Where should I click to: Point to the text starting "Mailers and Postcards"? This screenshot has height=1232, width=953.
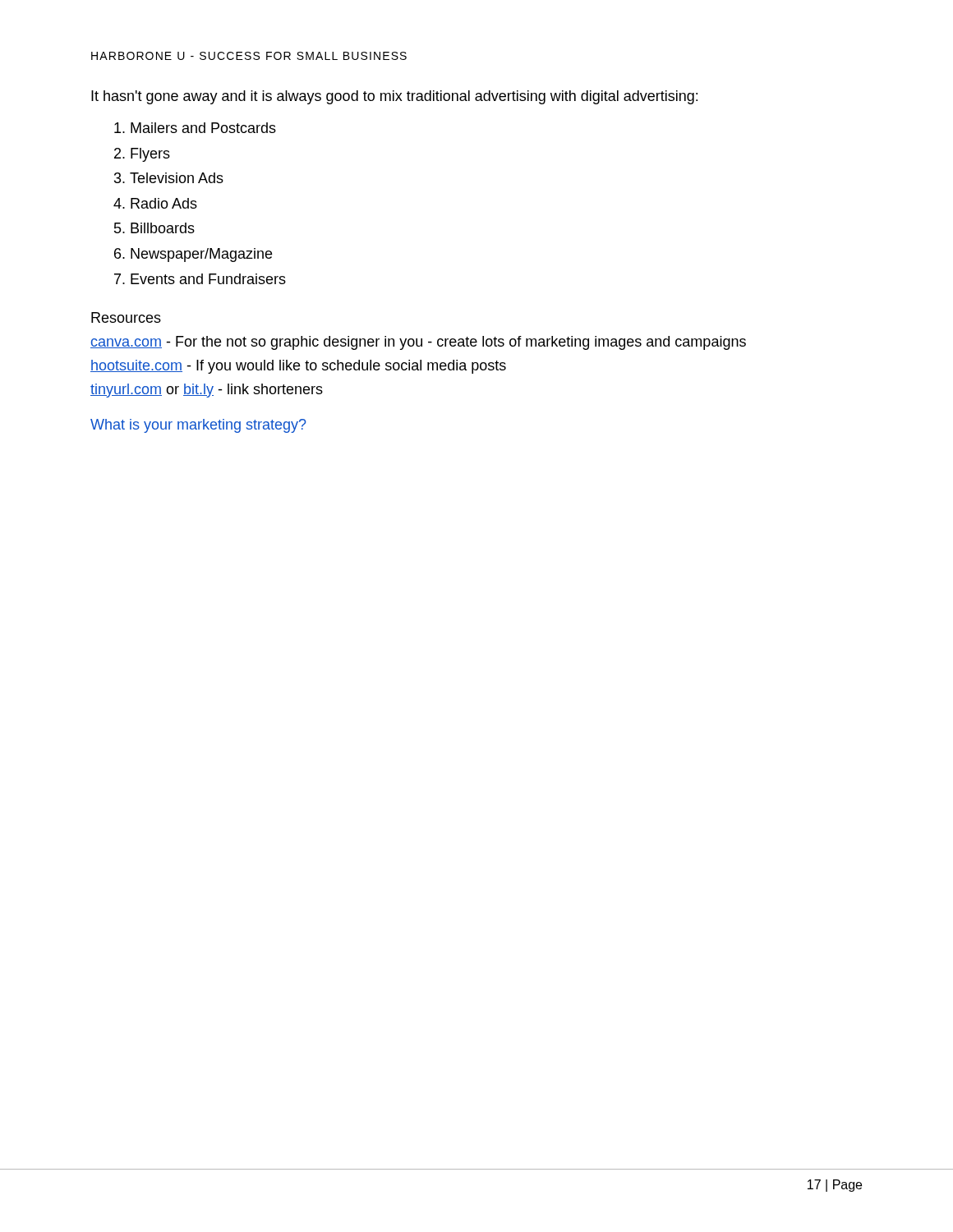(203, 128)
